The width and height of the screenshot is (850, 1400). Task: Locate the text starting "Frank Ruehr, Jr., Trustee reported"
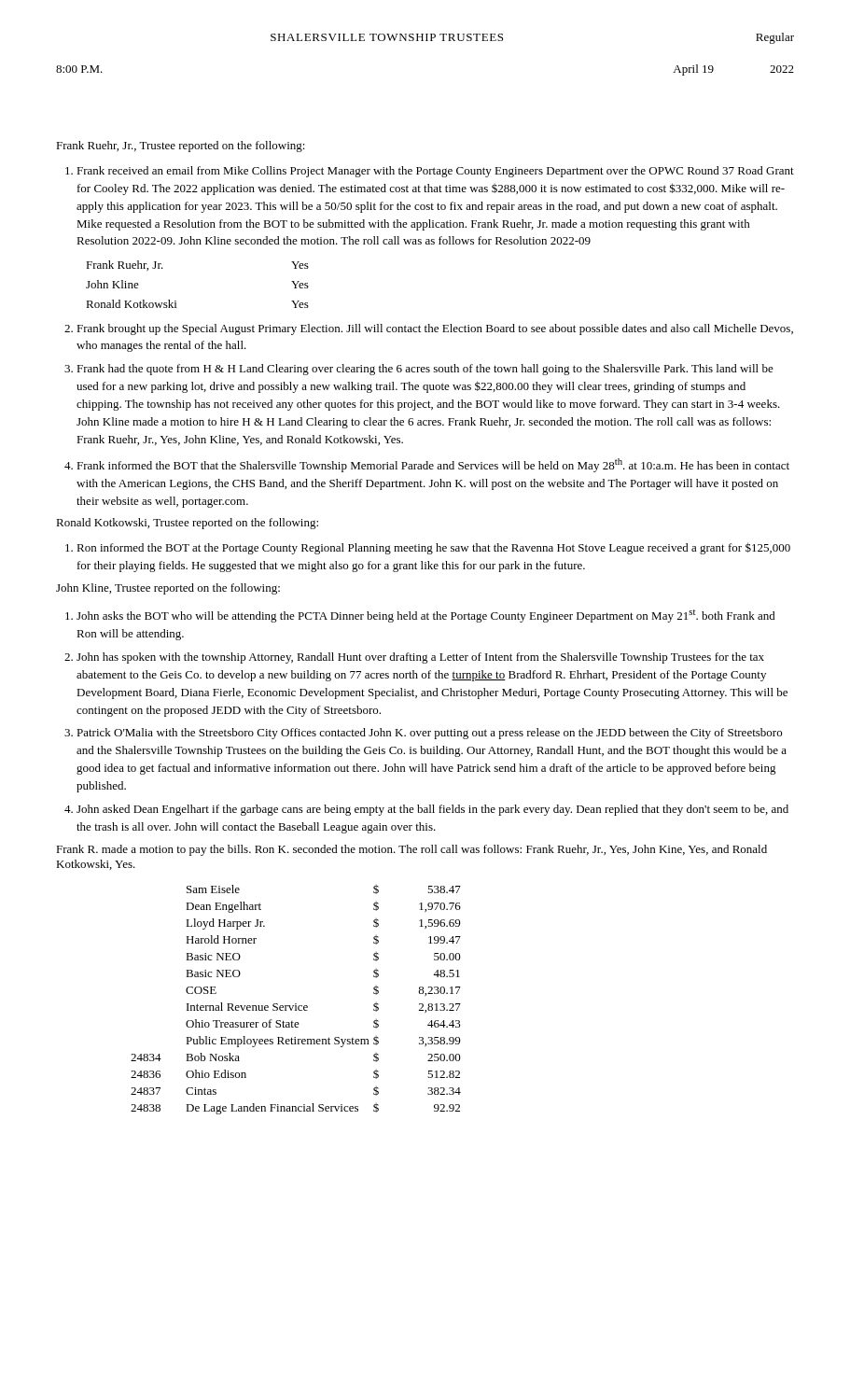click(x=181, y=145)
